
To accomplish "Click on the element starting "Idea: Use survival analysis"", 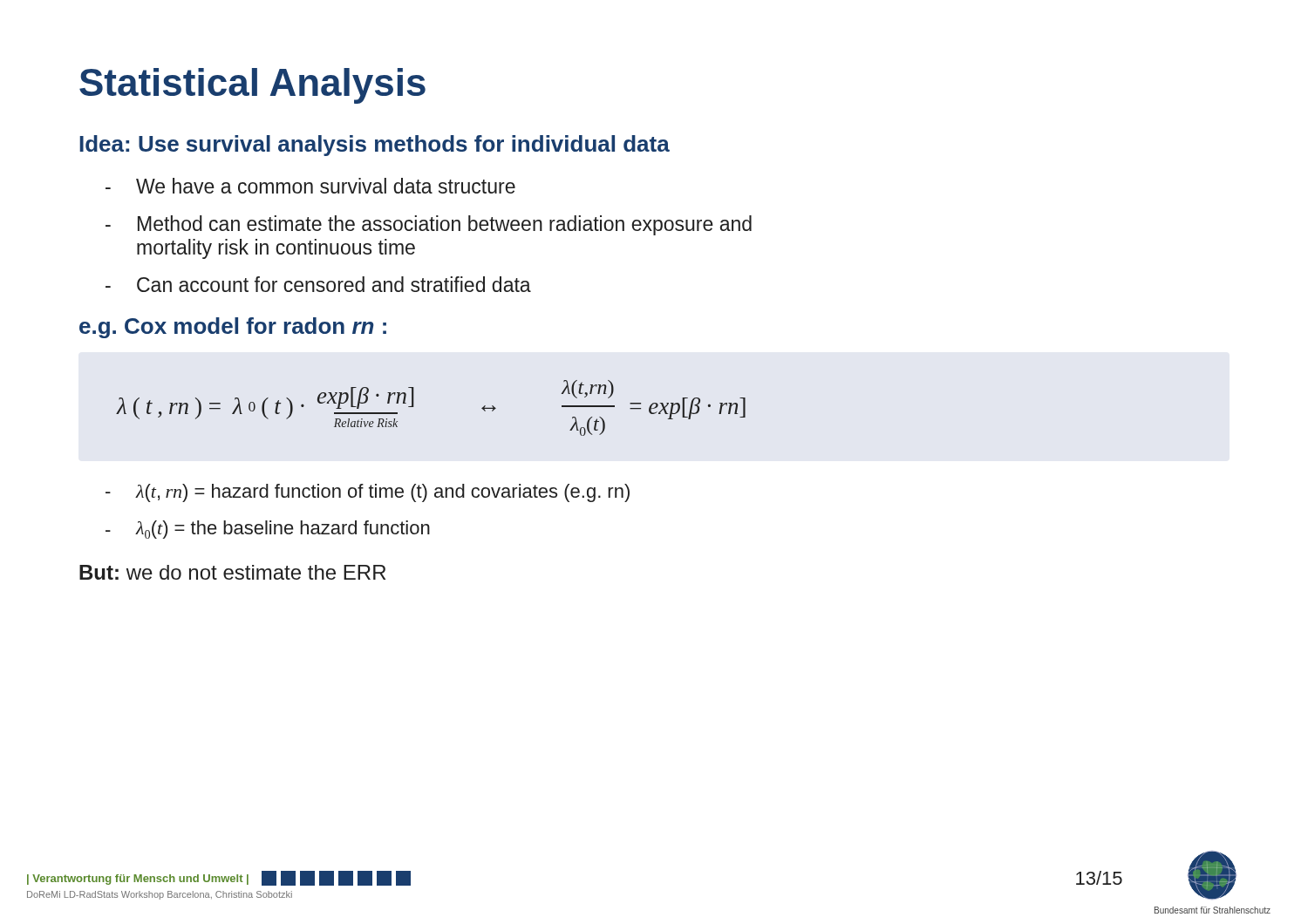I will (x=374, y=144).
